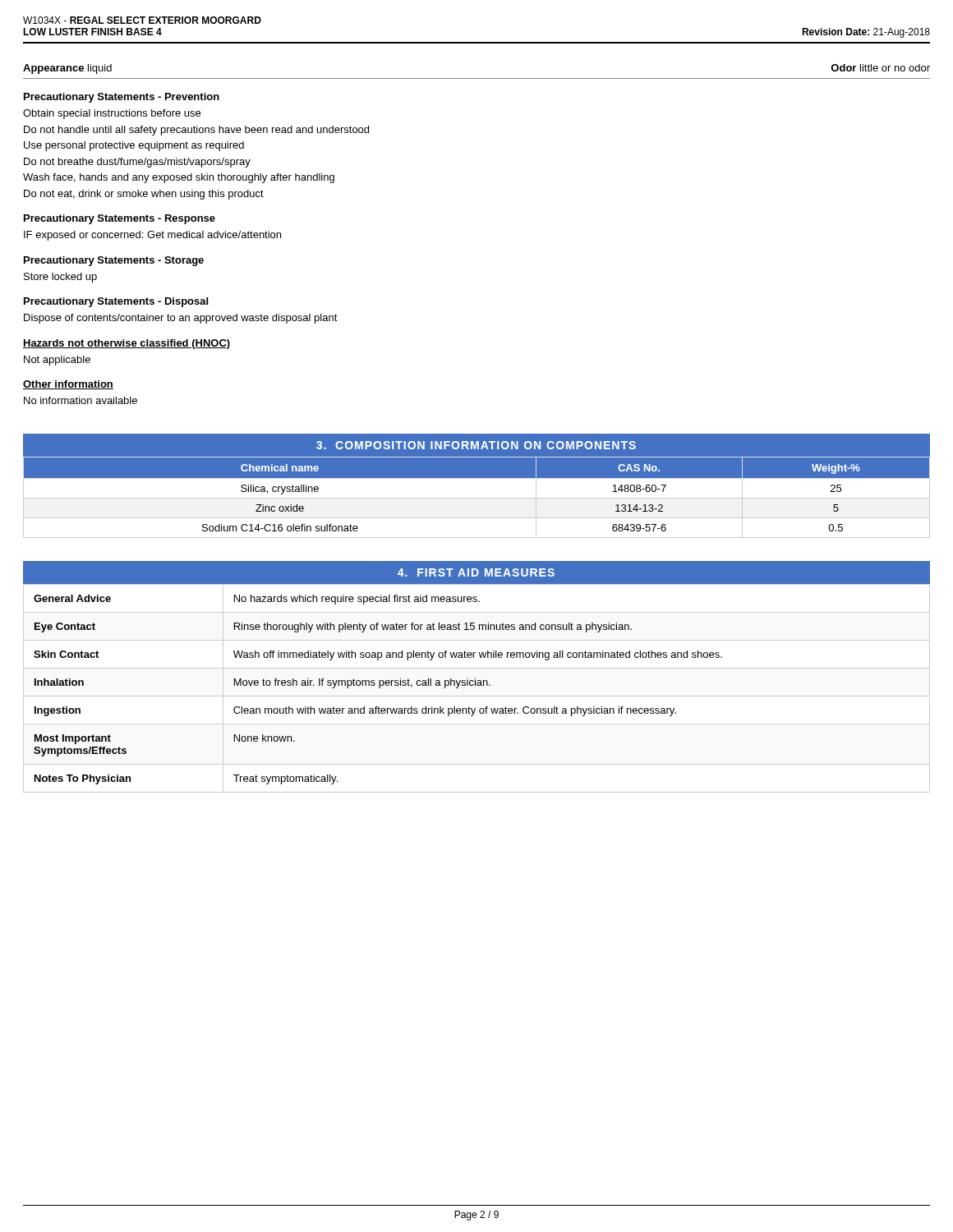Click on the text block starting "Dispose of contents/container to an approved"

[x=180, y=317]
